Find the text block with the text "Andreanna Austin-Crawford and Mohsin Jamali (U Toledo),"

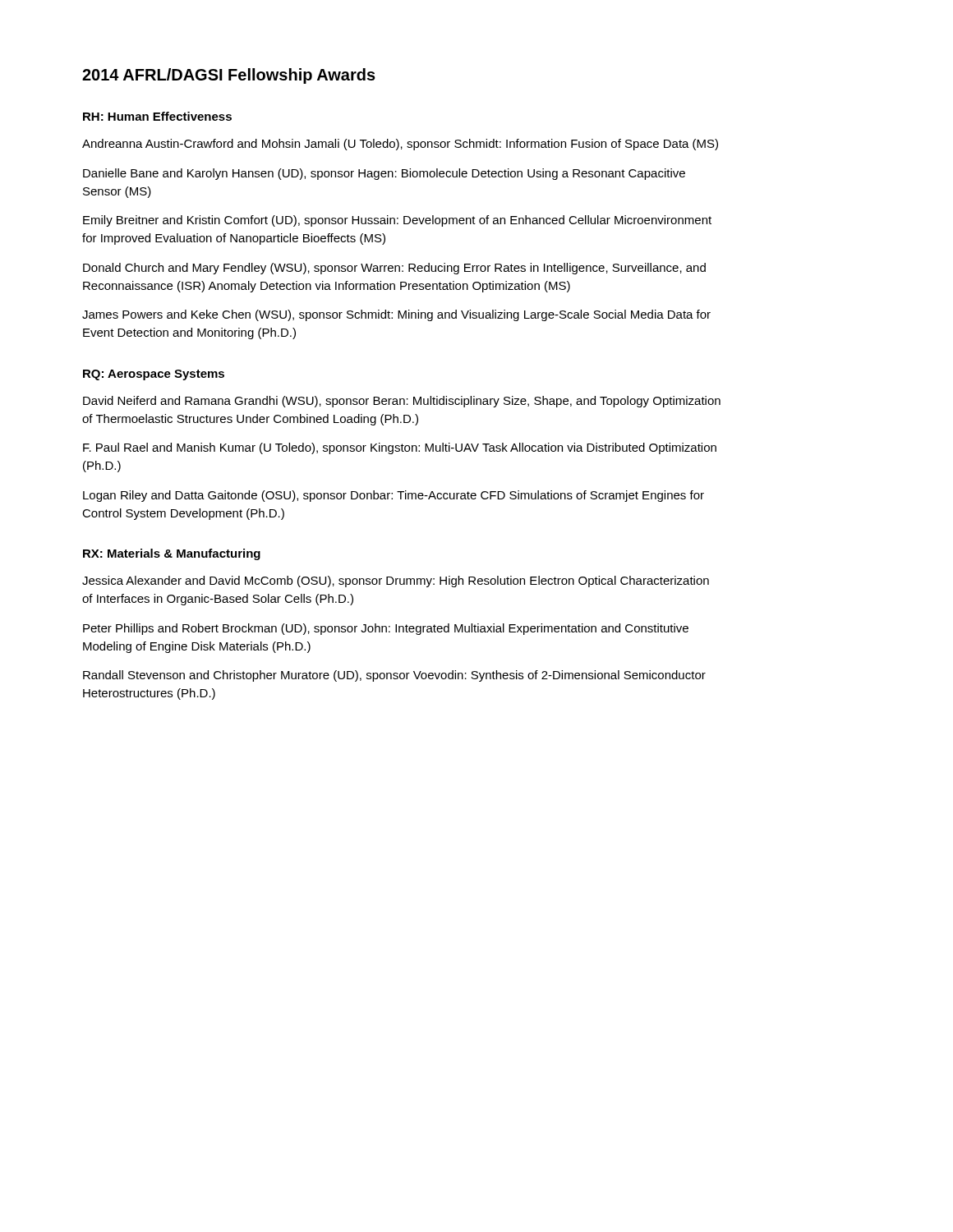(401, 143)
